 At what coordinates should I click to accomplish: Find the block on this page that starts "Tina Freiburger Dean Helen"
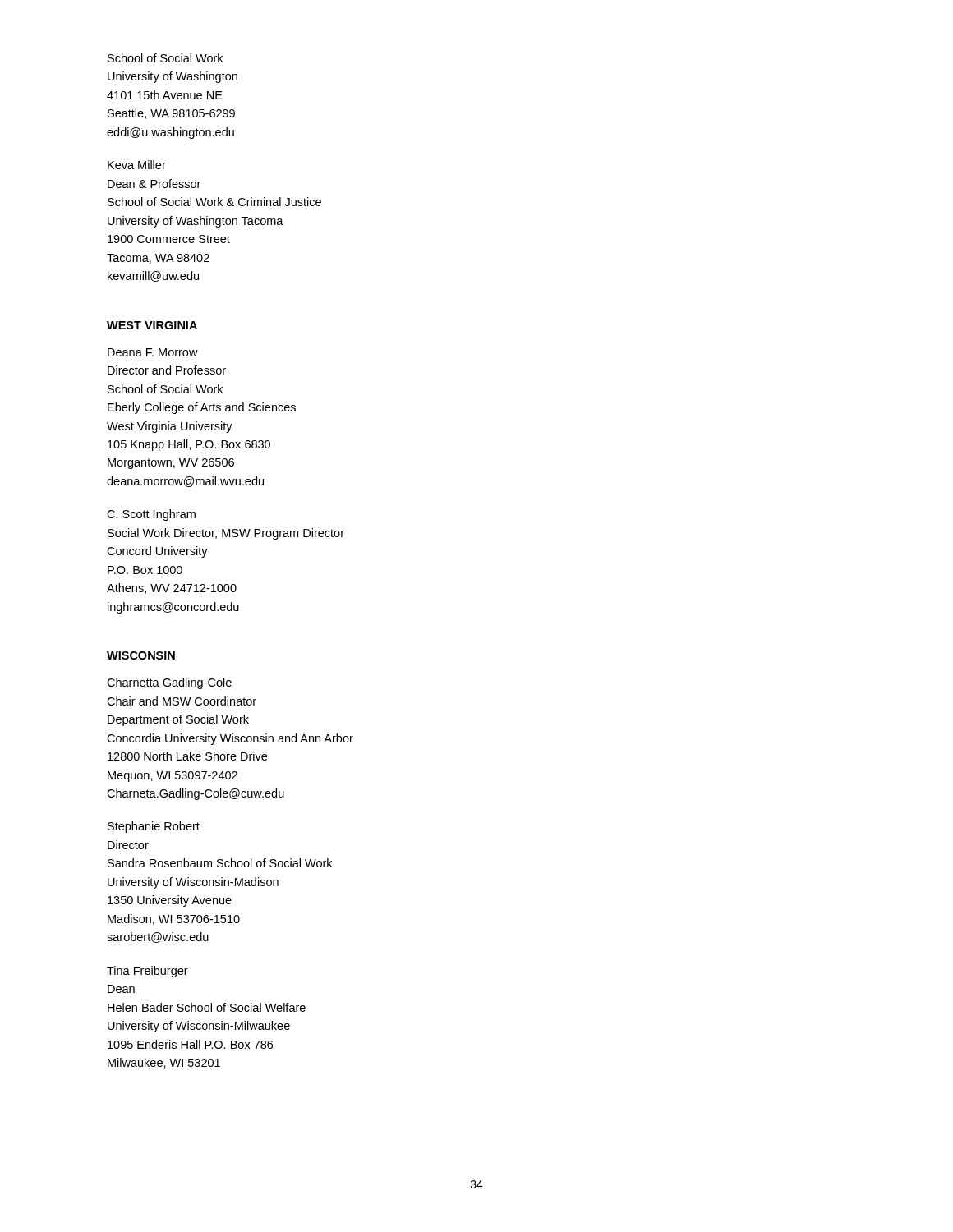(206, 1017)
